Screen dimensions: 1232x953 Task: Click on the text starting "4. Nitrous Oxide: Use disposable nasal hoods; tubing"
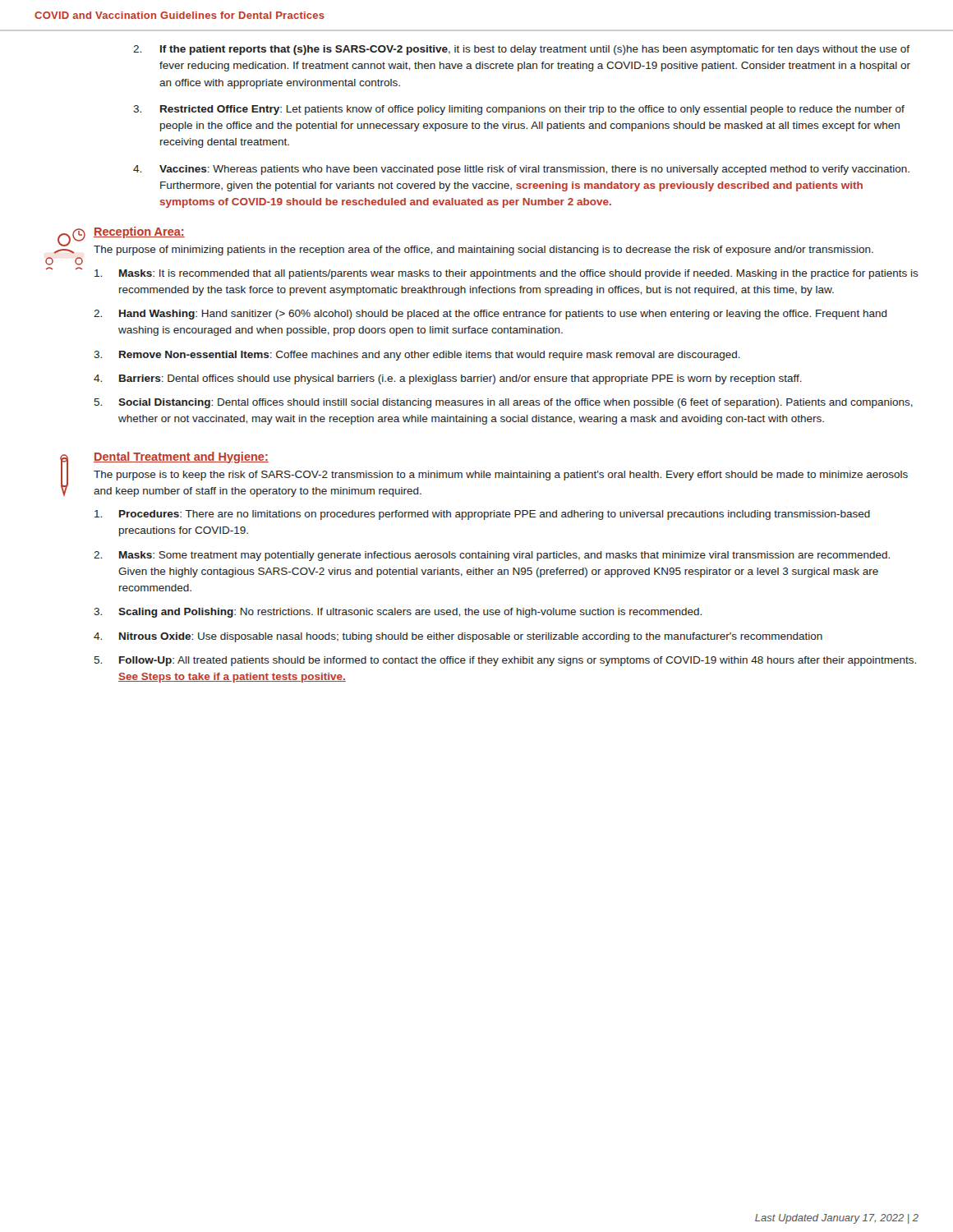click(506, 636)
